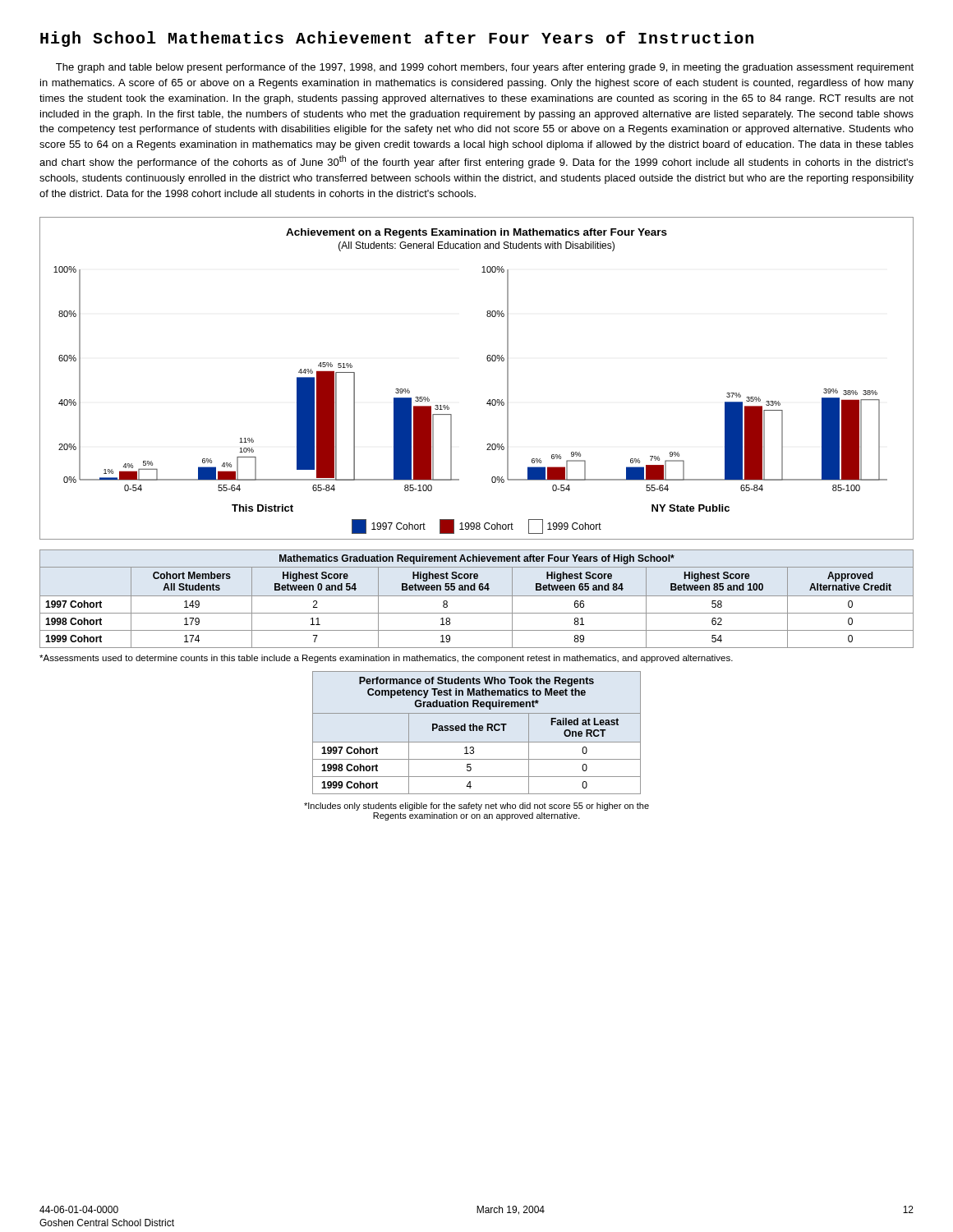Locate the title
This screenshot has width=953, height=1232.
coord(476,39)
